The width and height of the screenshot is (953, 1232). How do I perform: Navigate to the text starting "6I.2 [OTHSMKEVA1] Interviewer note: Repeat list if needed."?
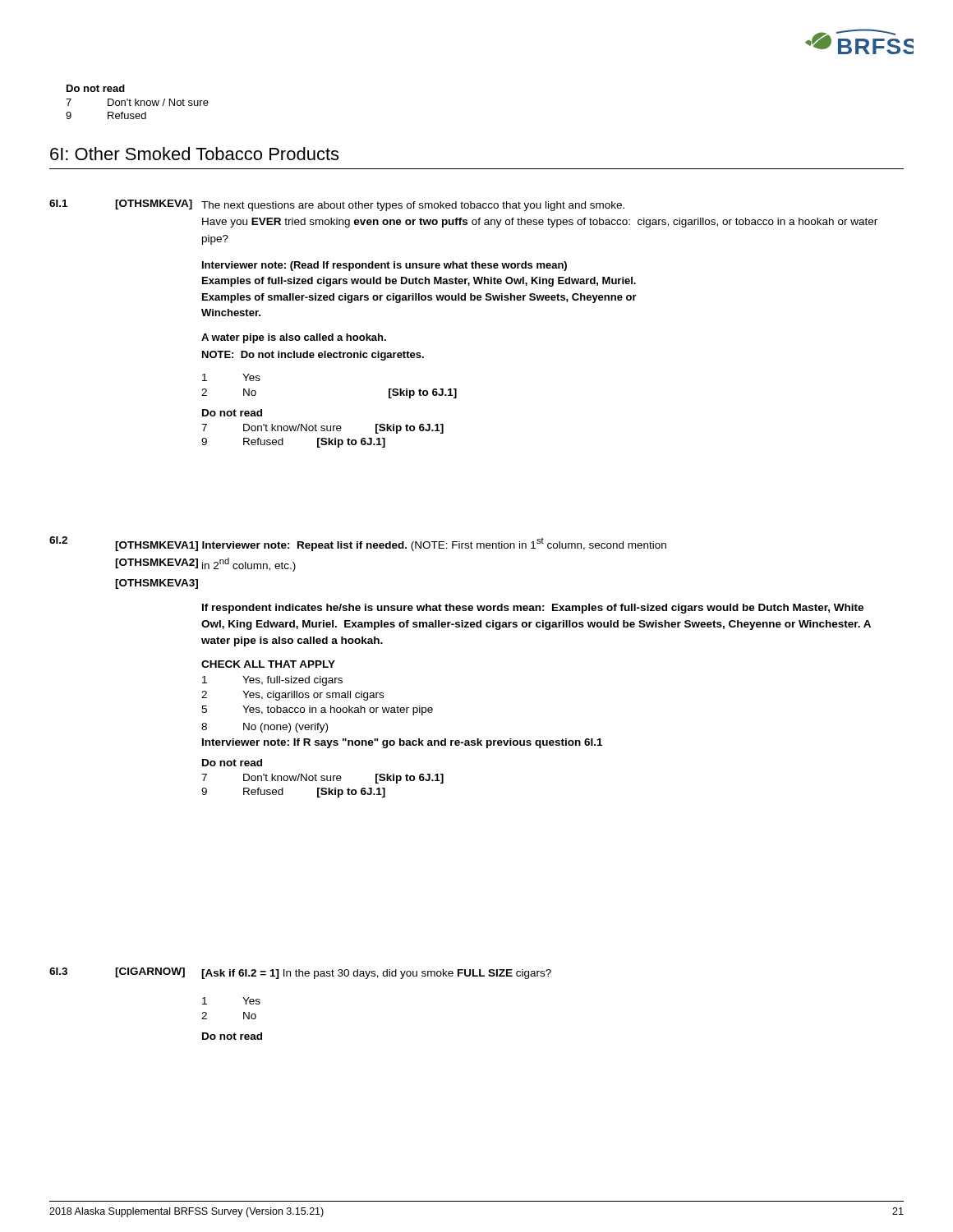point(358,544)
